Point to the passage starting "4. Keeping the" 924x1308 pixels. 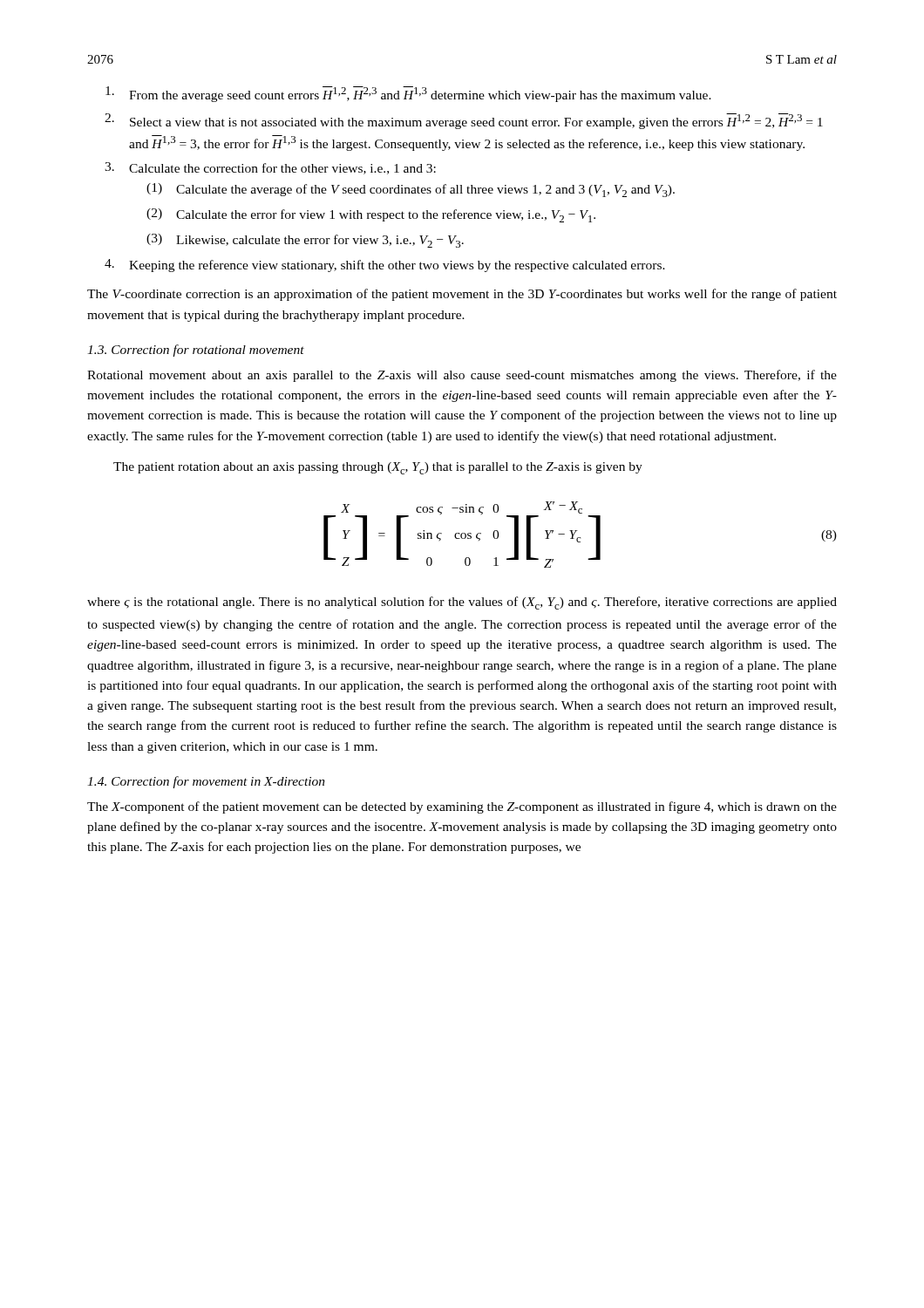click(x=471, y=265)
